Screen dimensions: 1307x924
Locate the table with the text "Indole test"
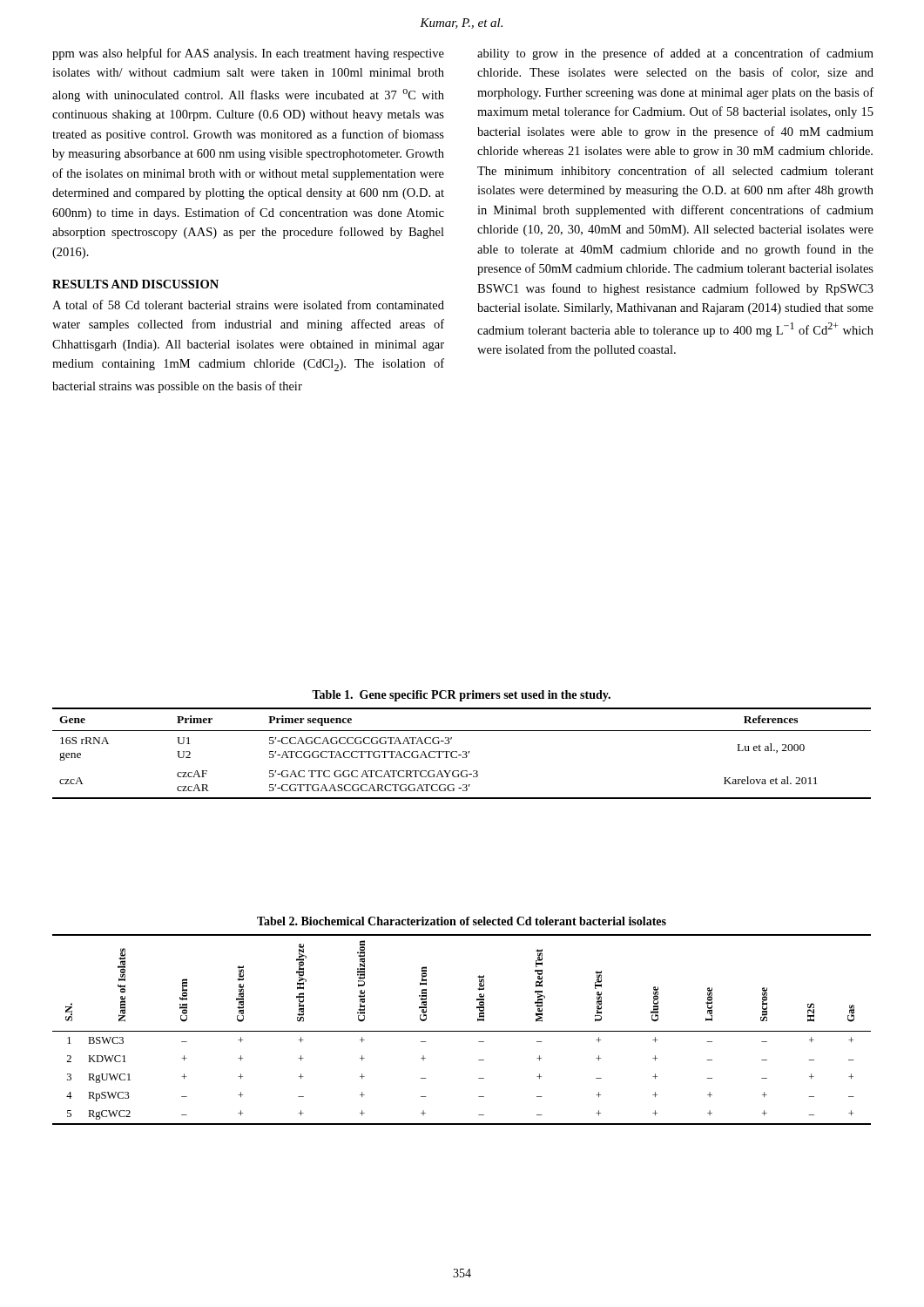[x=462, y=1029]
